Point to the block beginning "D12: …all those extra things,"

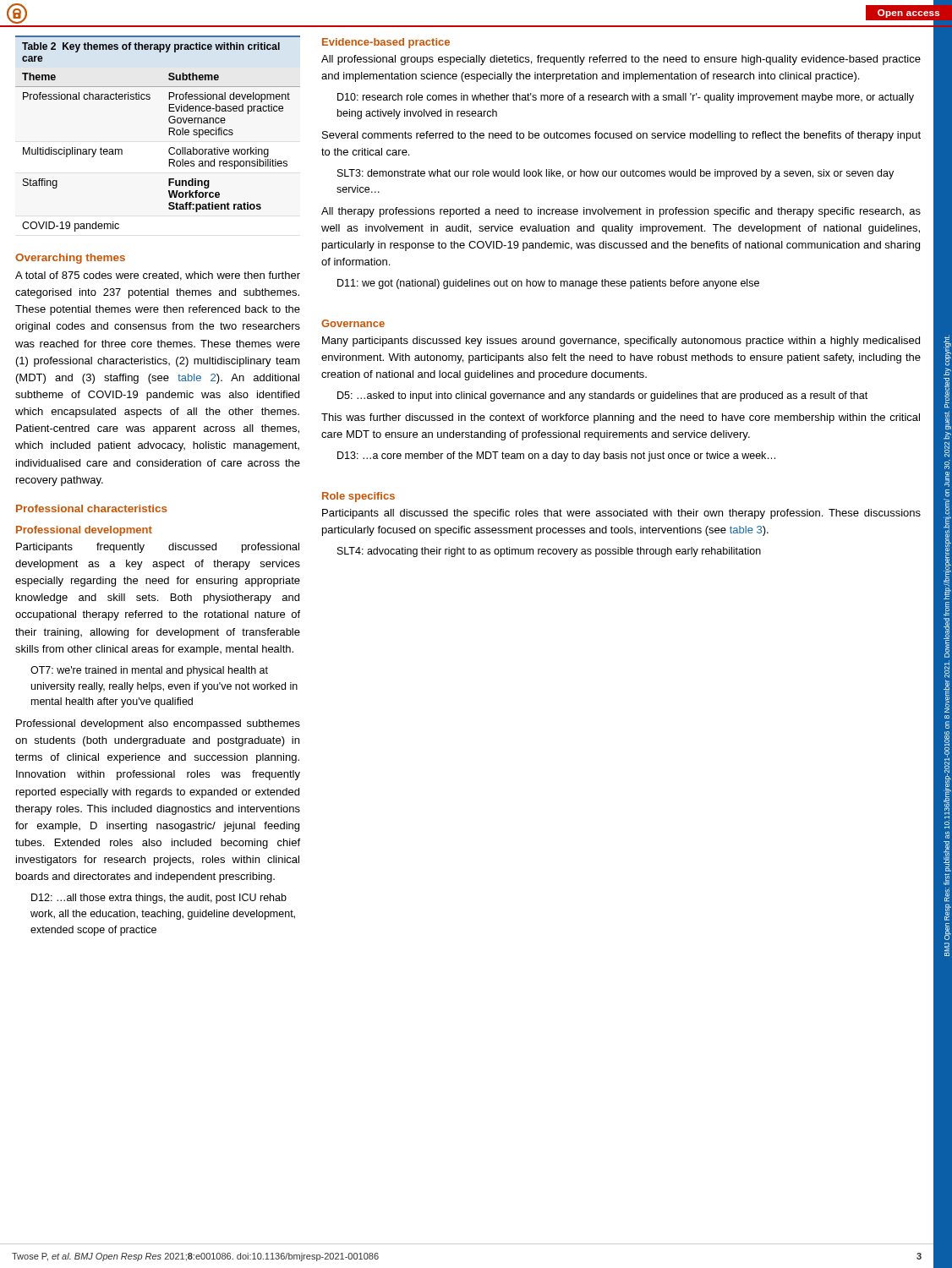click(163, 914)
